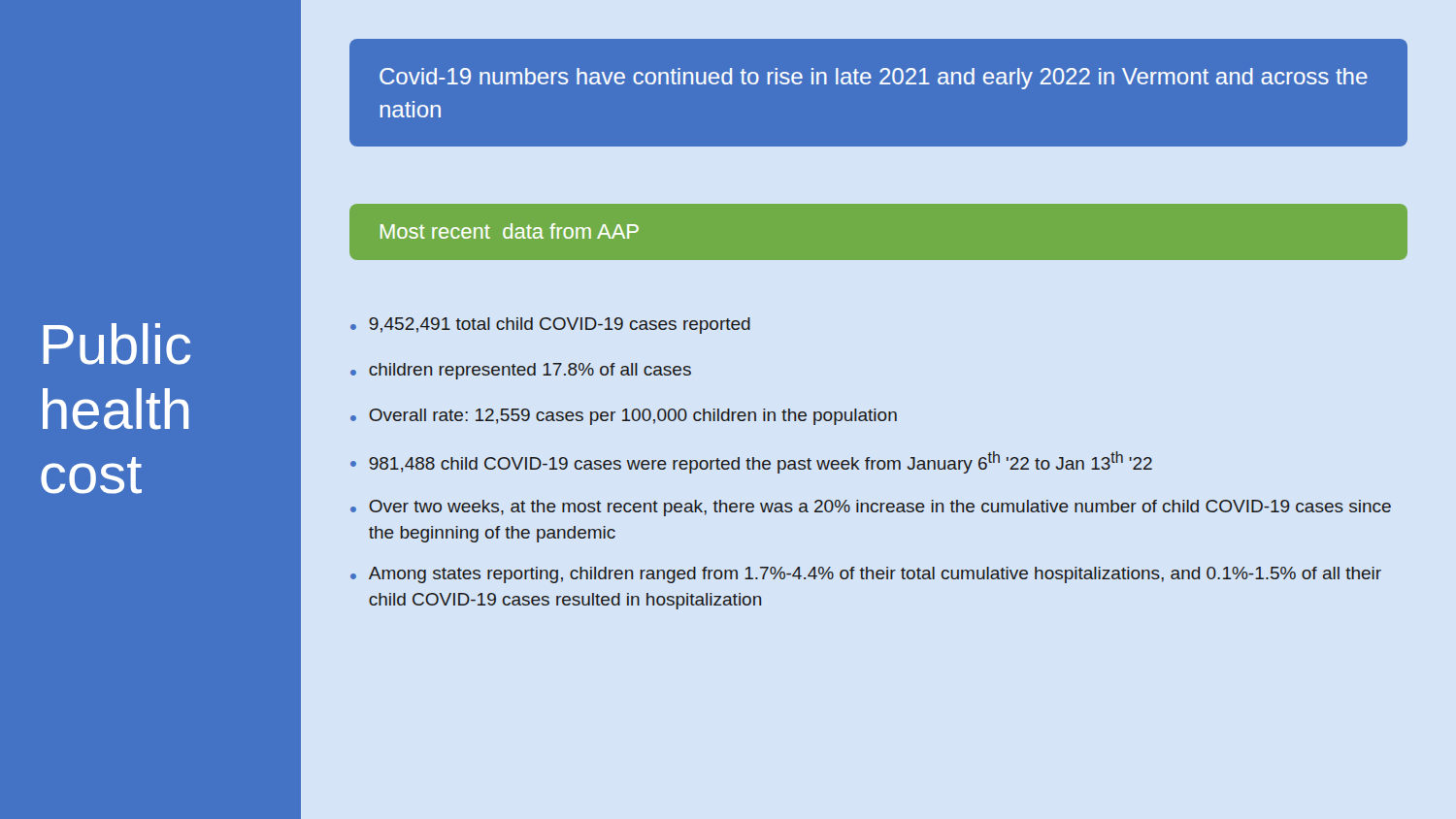
Task: Point to the block starting "Most recent data"
Action: point(509,231)
